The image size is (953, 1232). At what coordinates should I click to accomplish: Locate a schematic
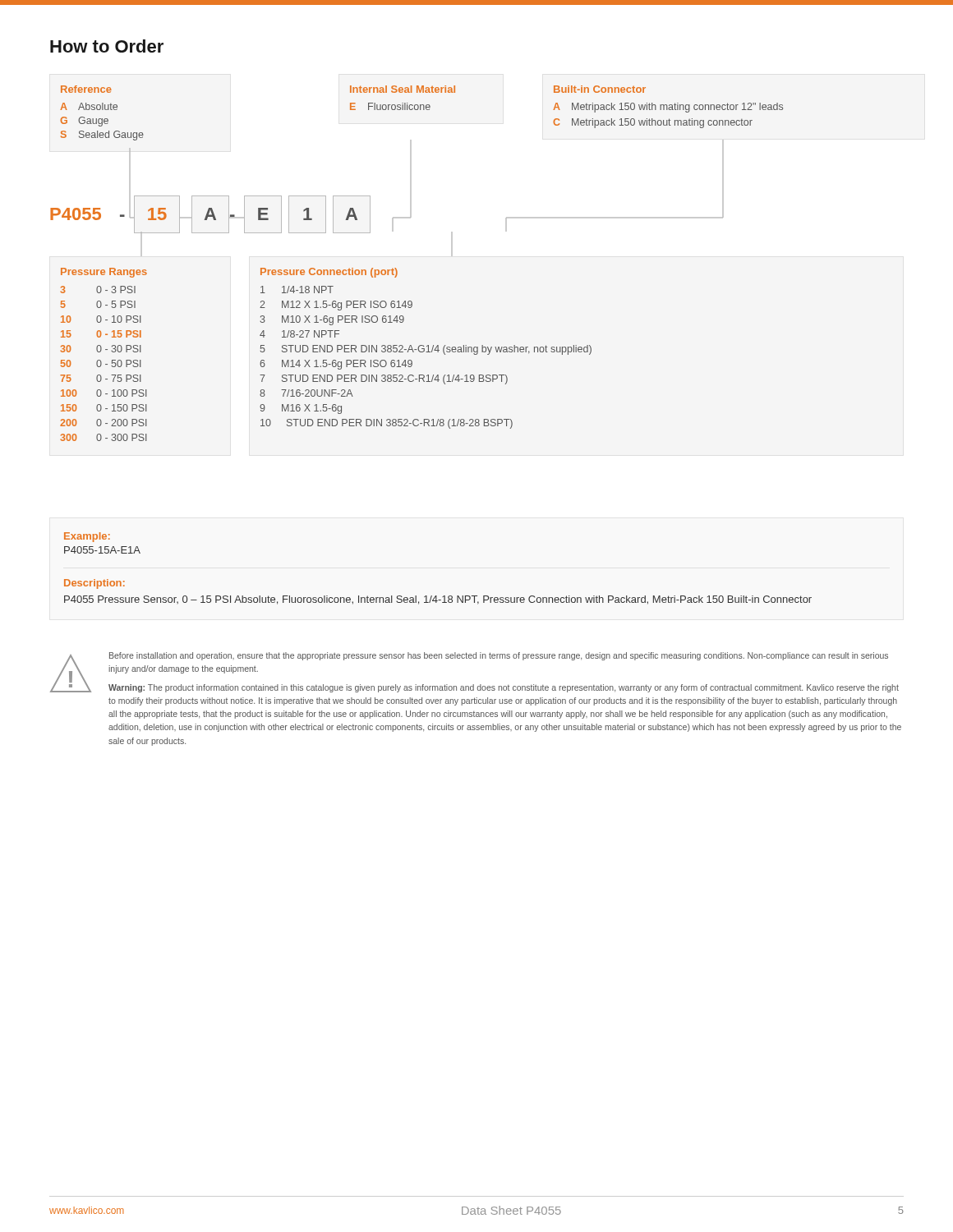coord(476,320)
